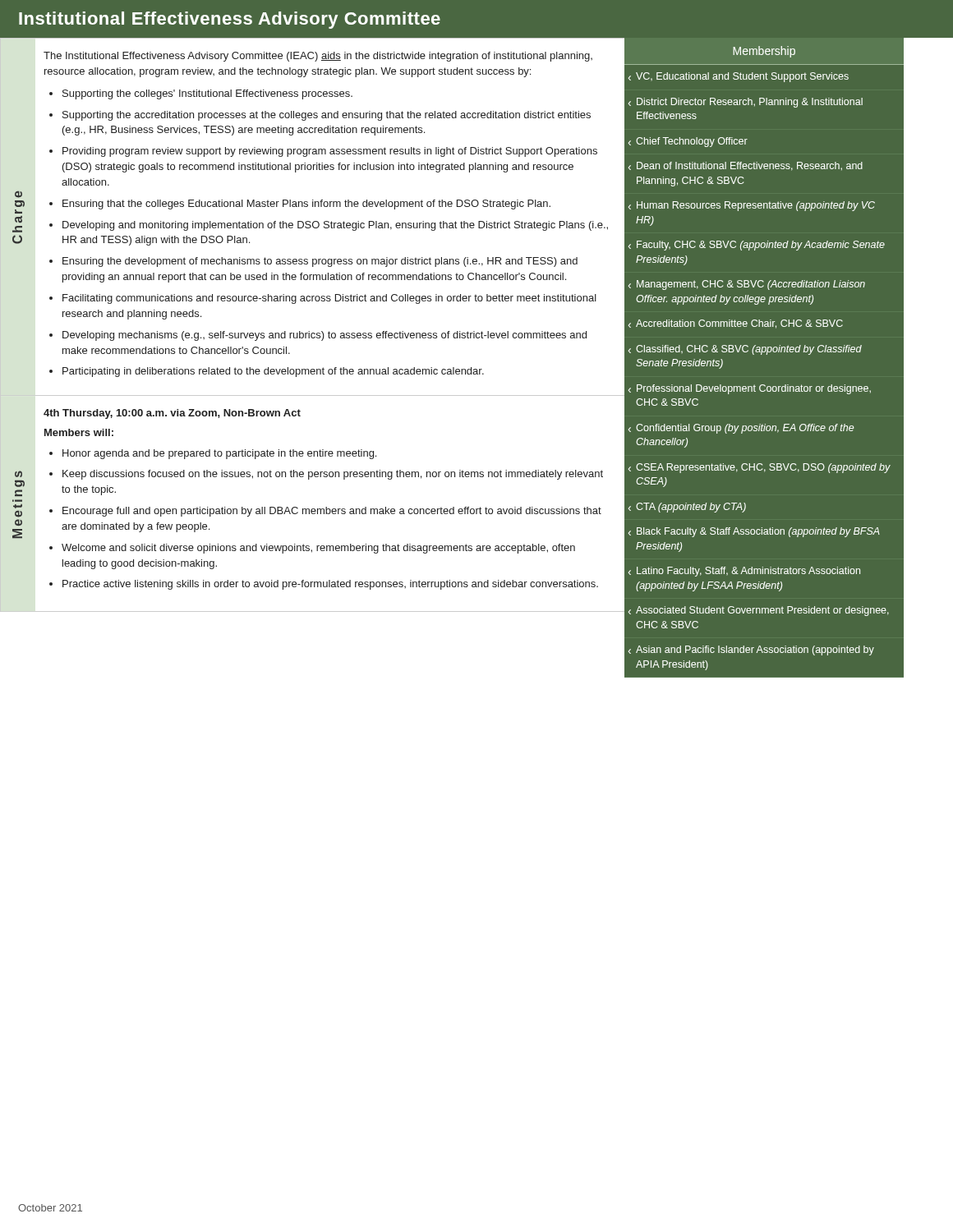953x1232 pixels.
Task: Find the text block with the text "4th Thursday, 10:00 a.m."
Action: (172, 414)
